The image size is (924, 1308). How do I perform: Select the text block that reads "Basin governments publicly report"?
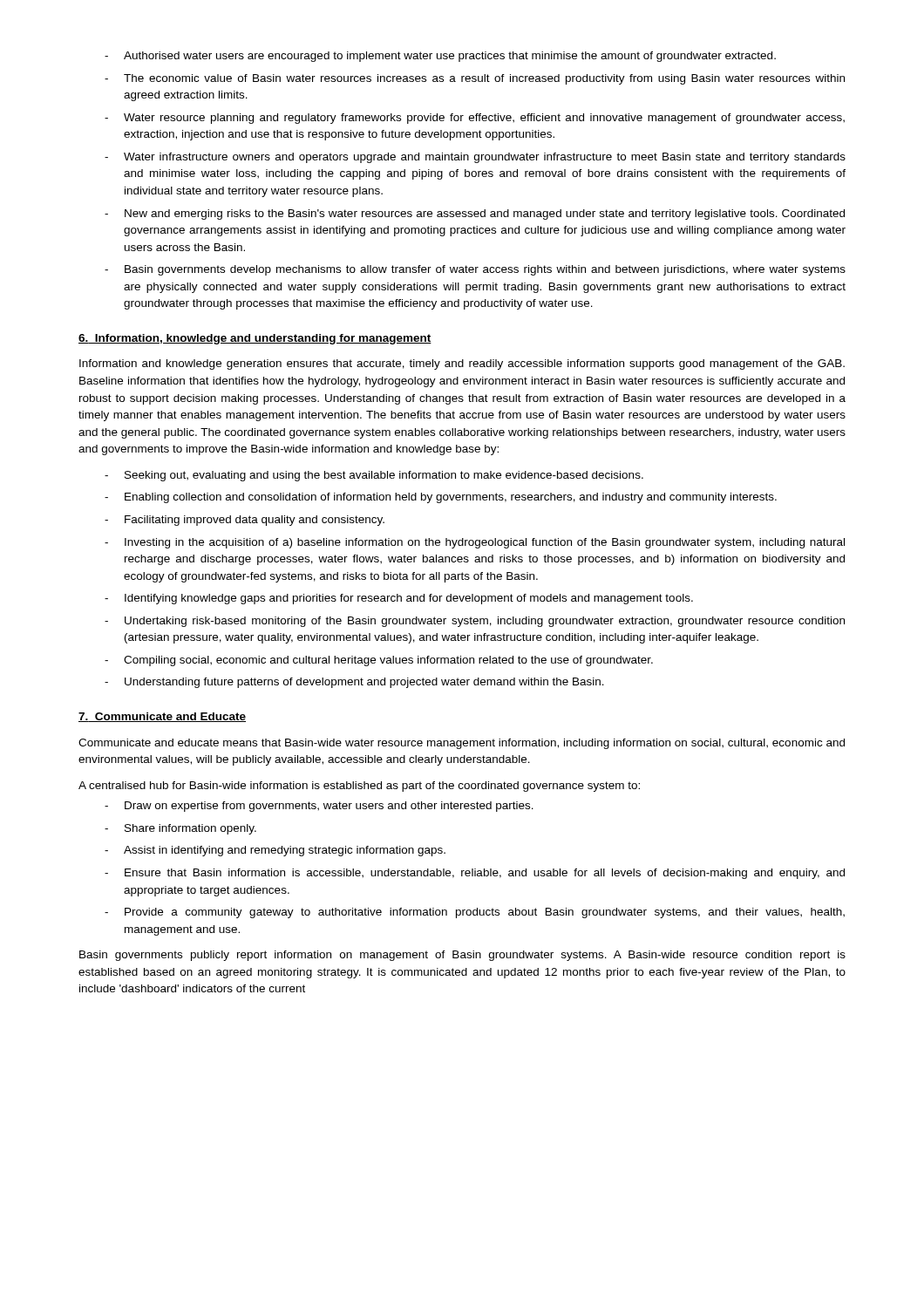[462, 972]
